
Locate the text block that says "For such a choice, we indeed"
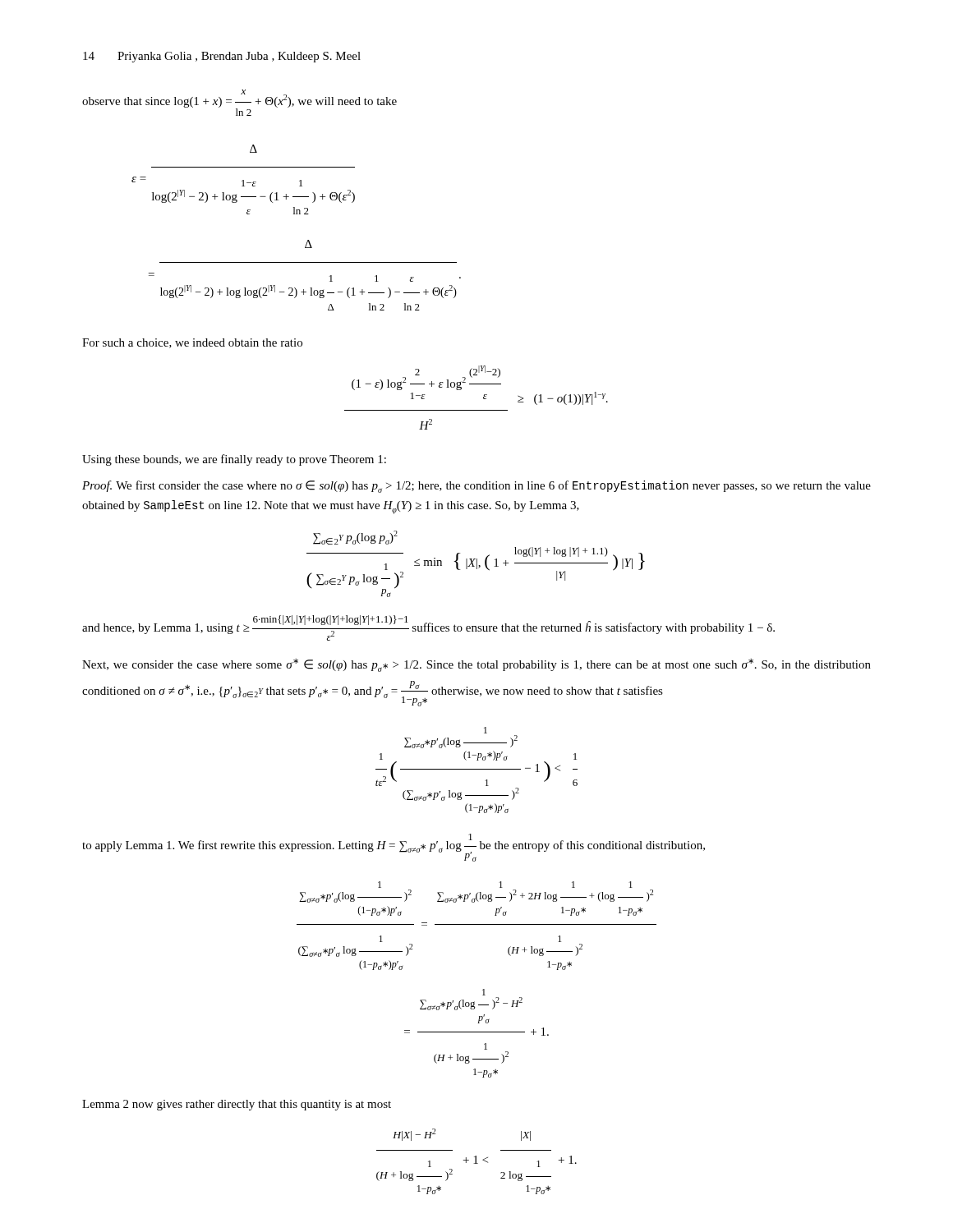(193, 342)
